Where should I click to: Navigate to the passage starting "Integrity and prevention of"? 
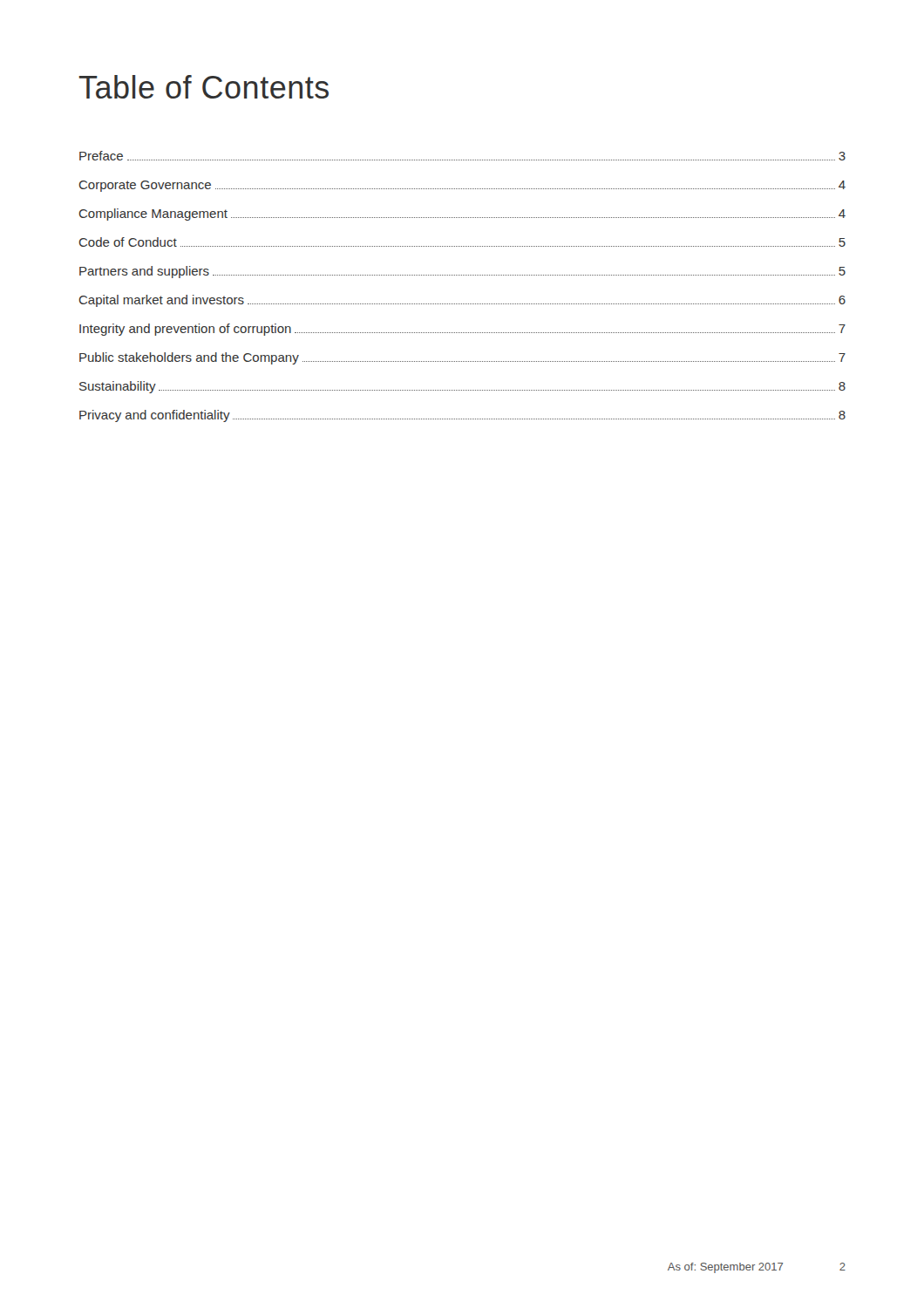click(x=462, y=328)
